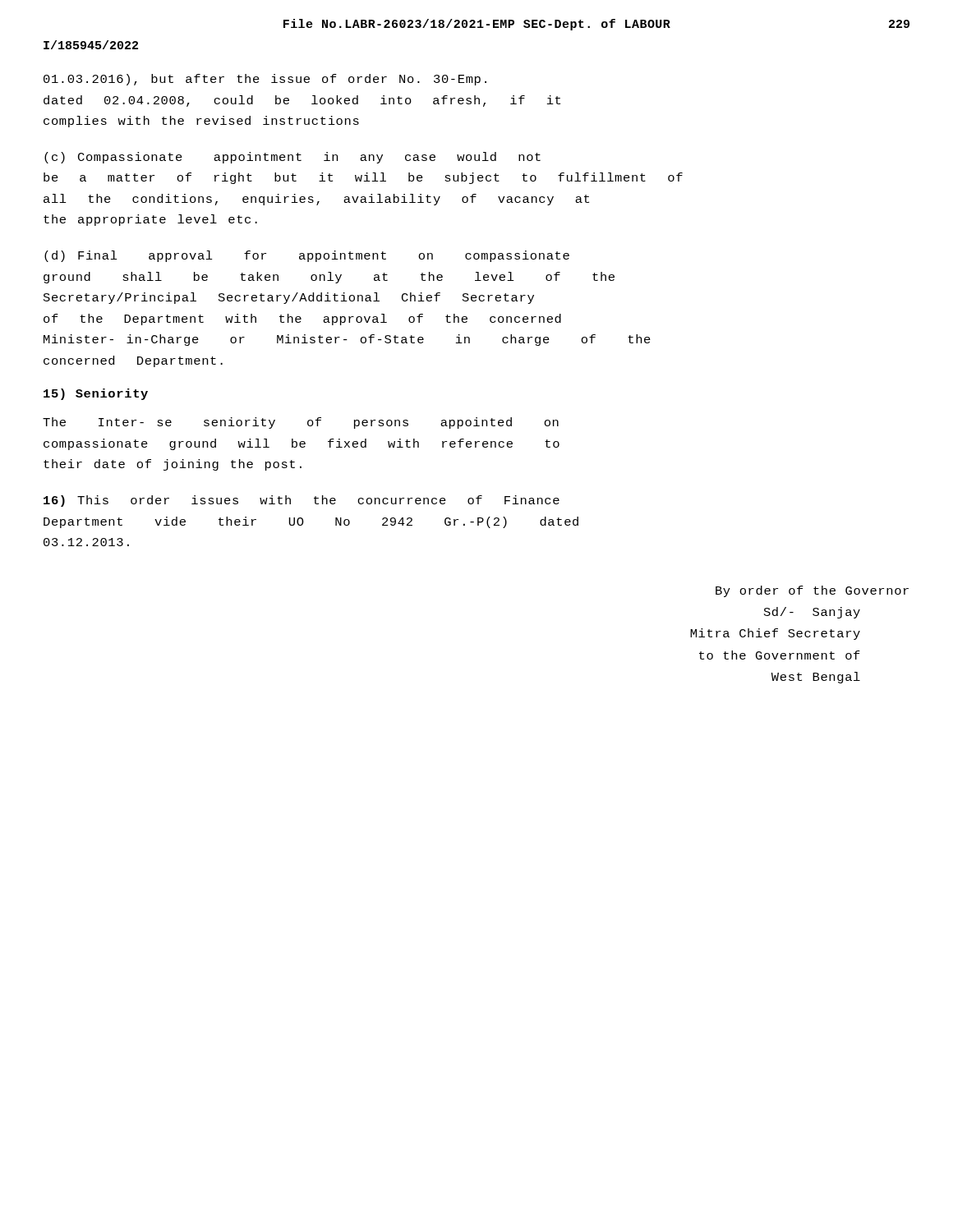The height and width of the screenshot is (1232, 953).
Task: Point to the block beginning "16) This order issues with the concurrence of"
Action: click(x=311, y=522)
